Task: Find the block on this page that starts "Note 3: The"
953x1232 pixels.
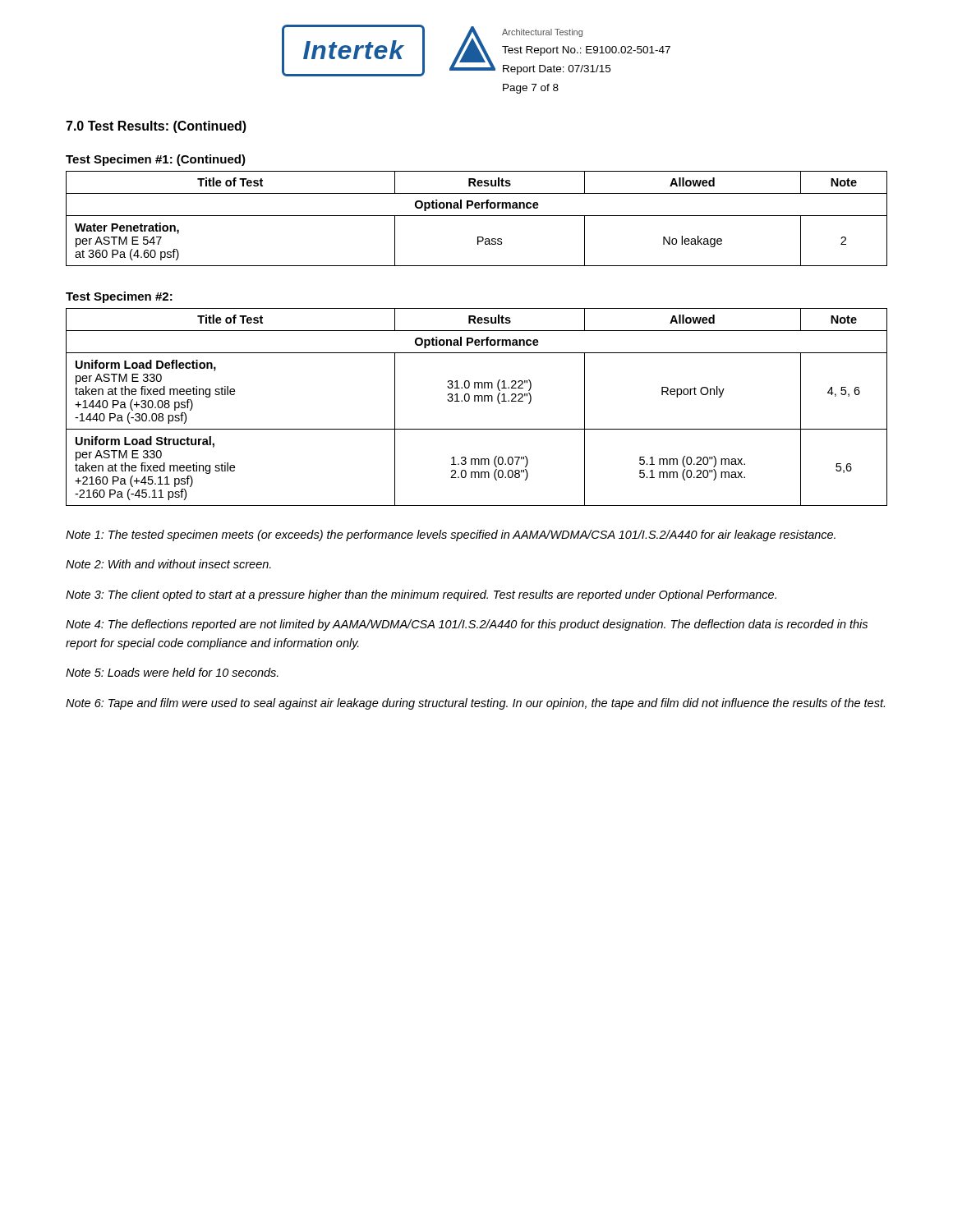Action: (x=422, y=595)
